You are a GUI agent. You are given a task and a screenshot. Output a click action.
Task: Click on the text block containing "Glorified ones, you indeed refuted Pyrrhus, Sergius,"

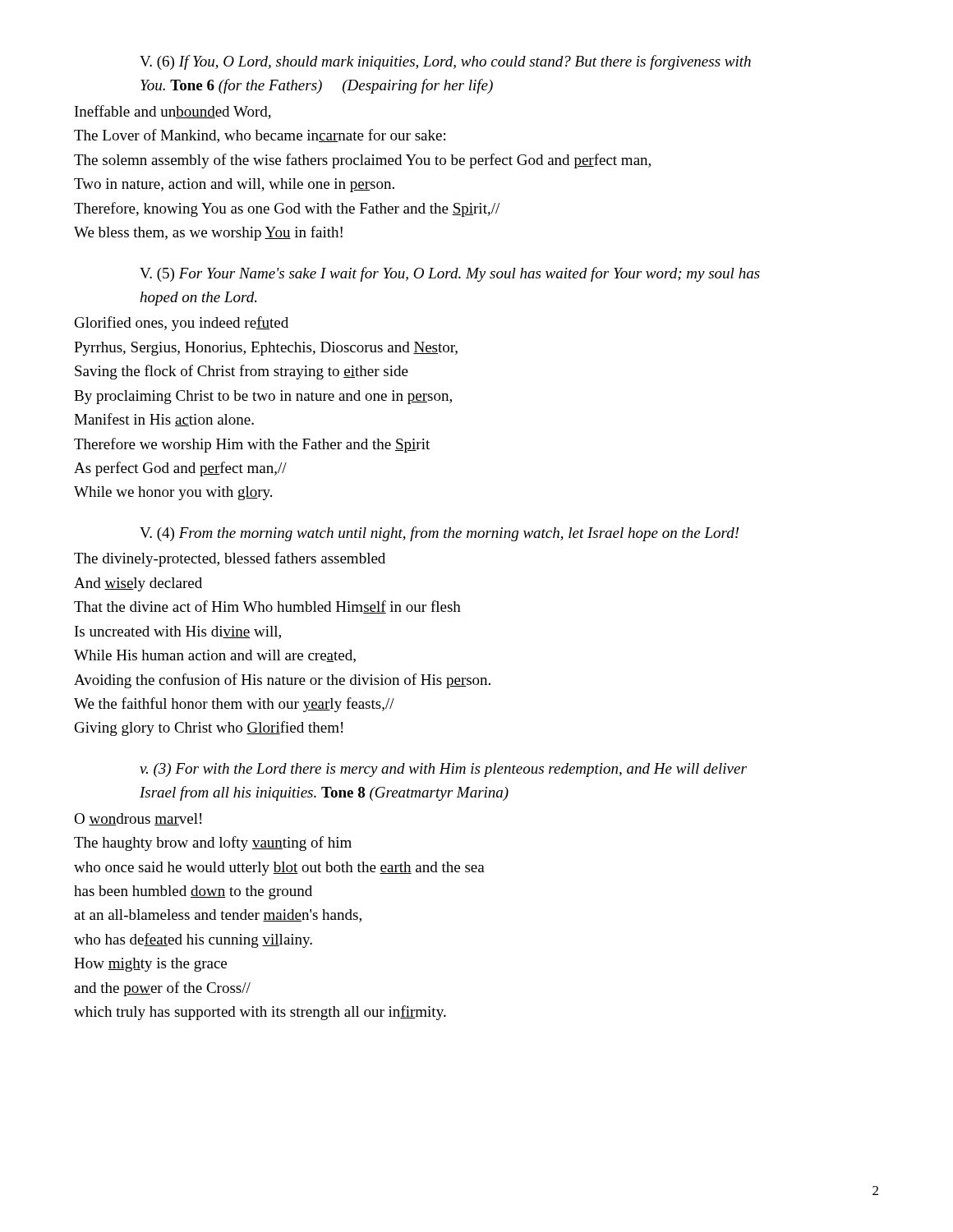[182, 324]
